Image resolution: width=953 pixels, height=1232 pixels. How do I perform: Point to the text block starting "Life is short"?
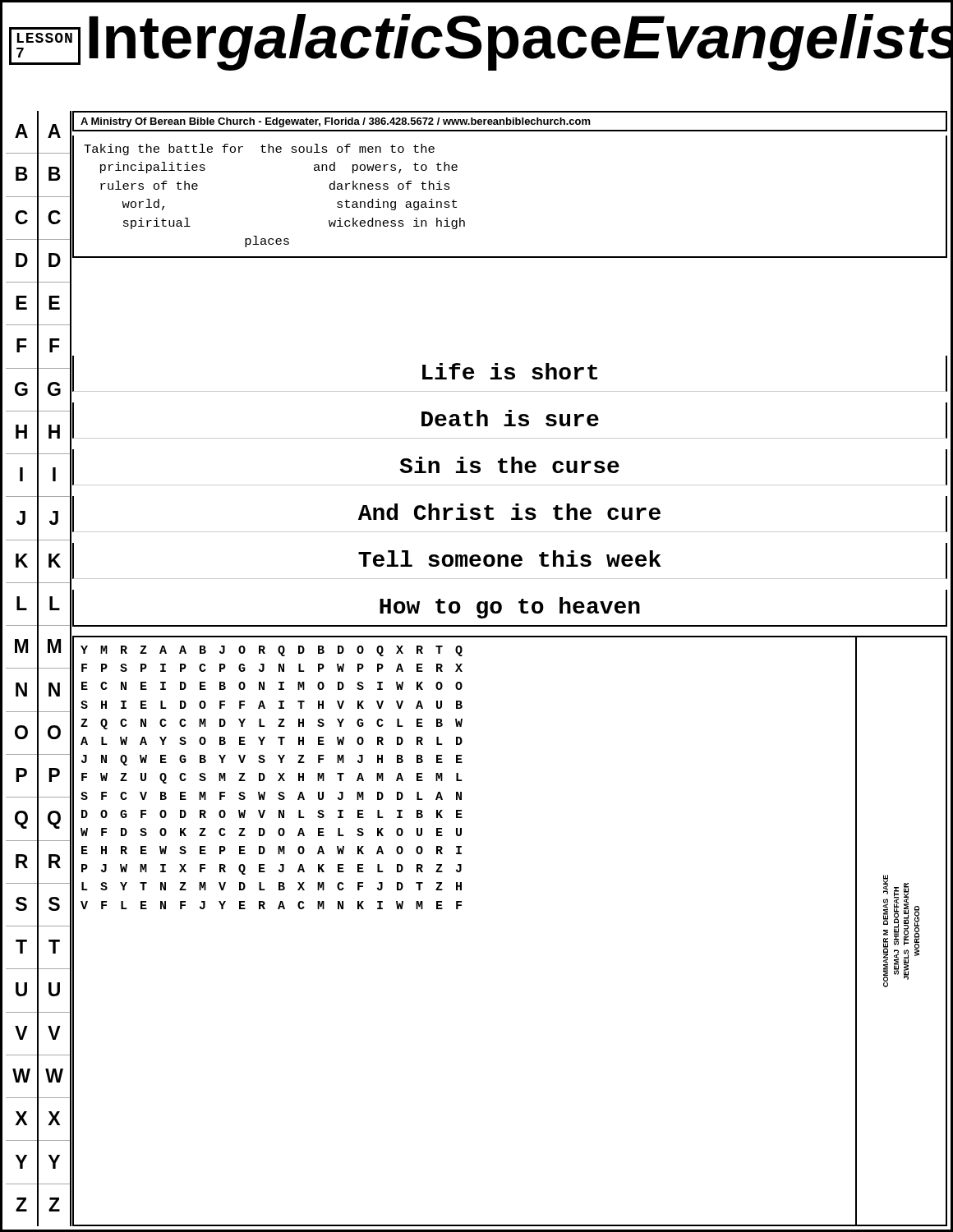pos(510,373)
